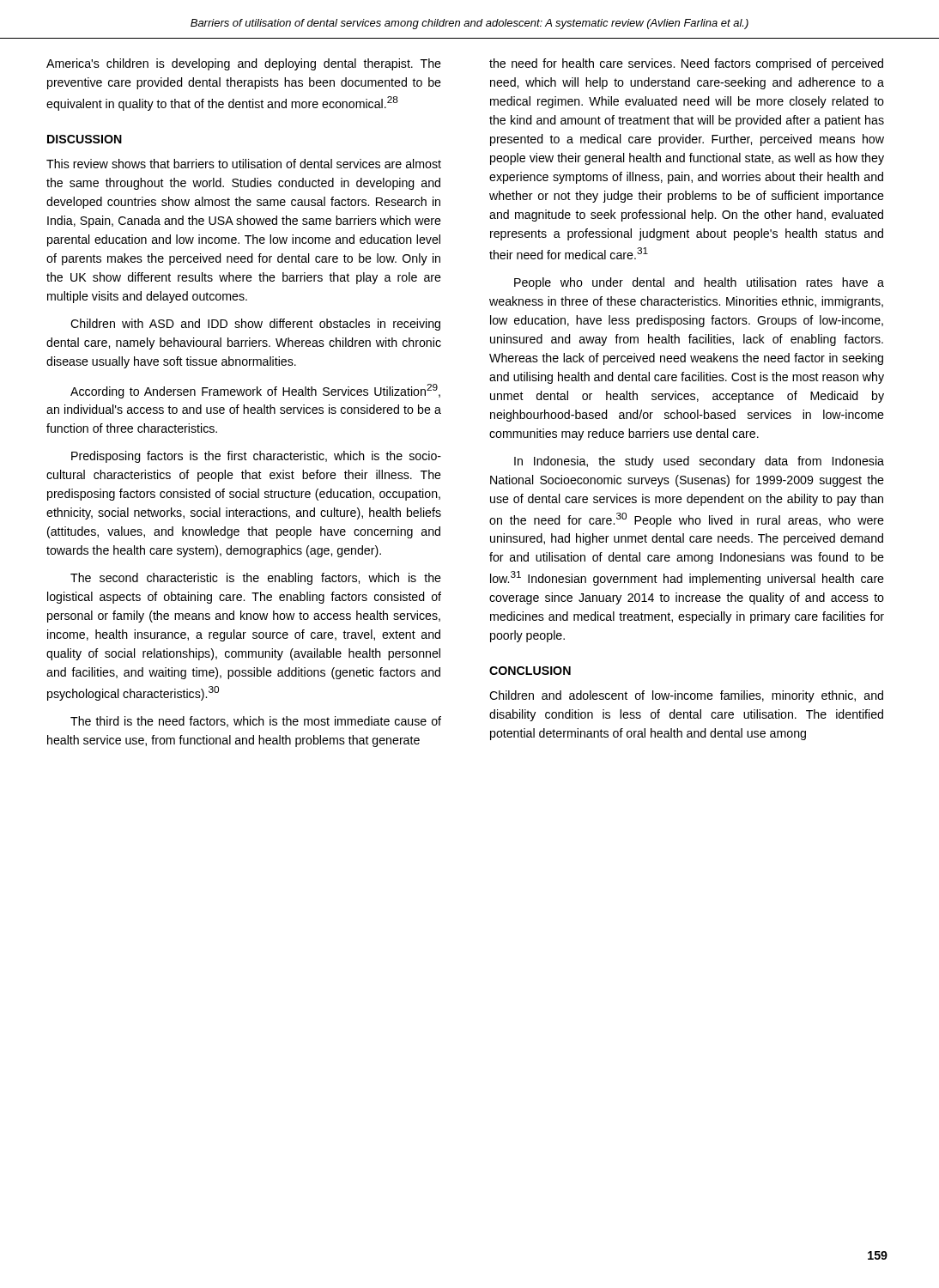Image resolution: width=939 pixels, height=1288 pixels.
Task: Find the element starting "The third is the need factors, which is"
Action: coord(244,731)
